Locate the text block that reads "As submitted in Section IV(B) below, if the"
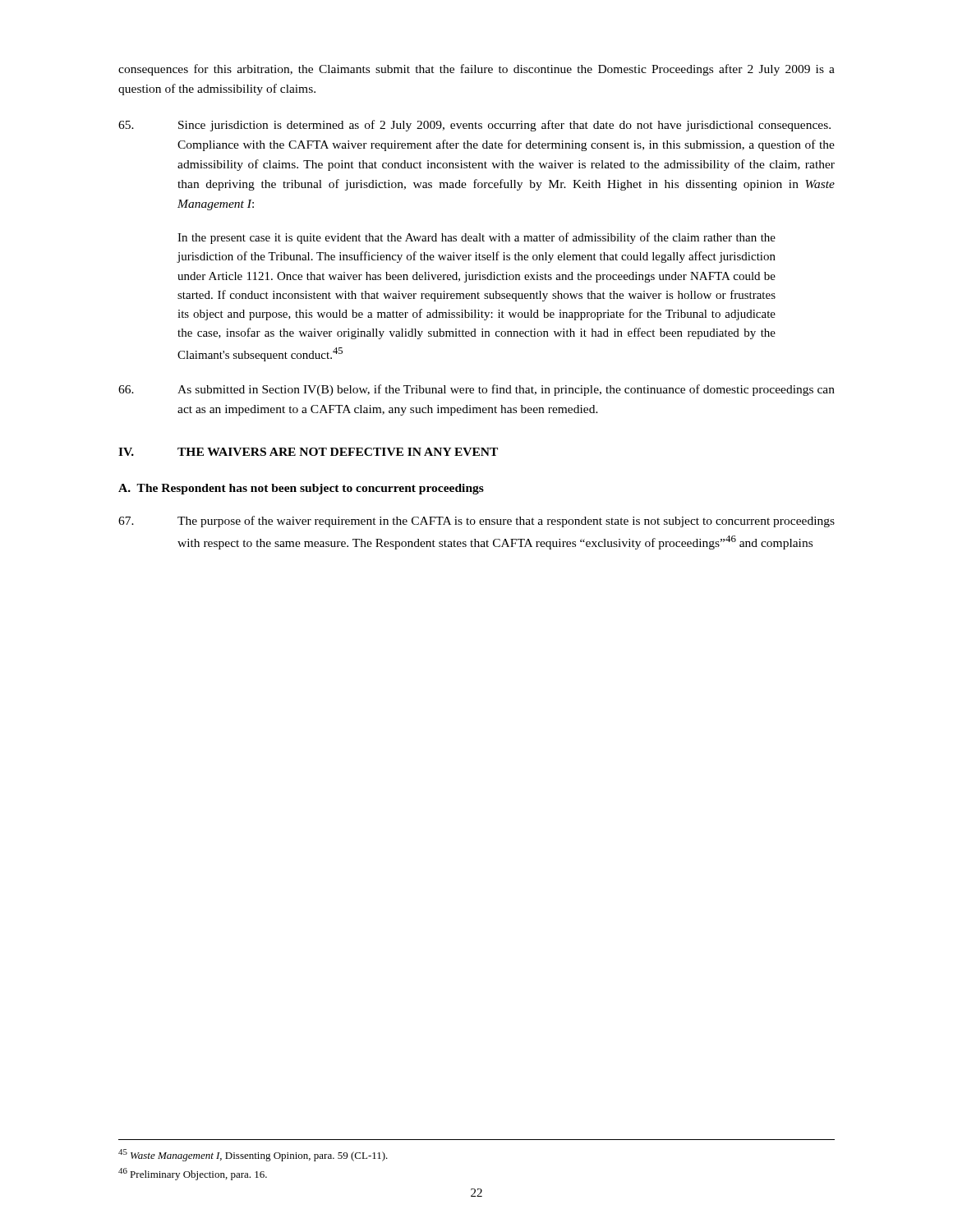This screenshot has width=953, height=1232. pyautogui.click(x=476, y=399)
